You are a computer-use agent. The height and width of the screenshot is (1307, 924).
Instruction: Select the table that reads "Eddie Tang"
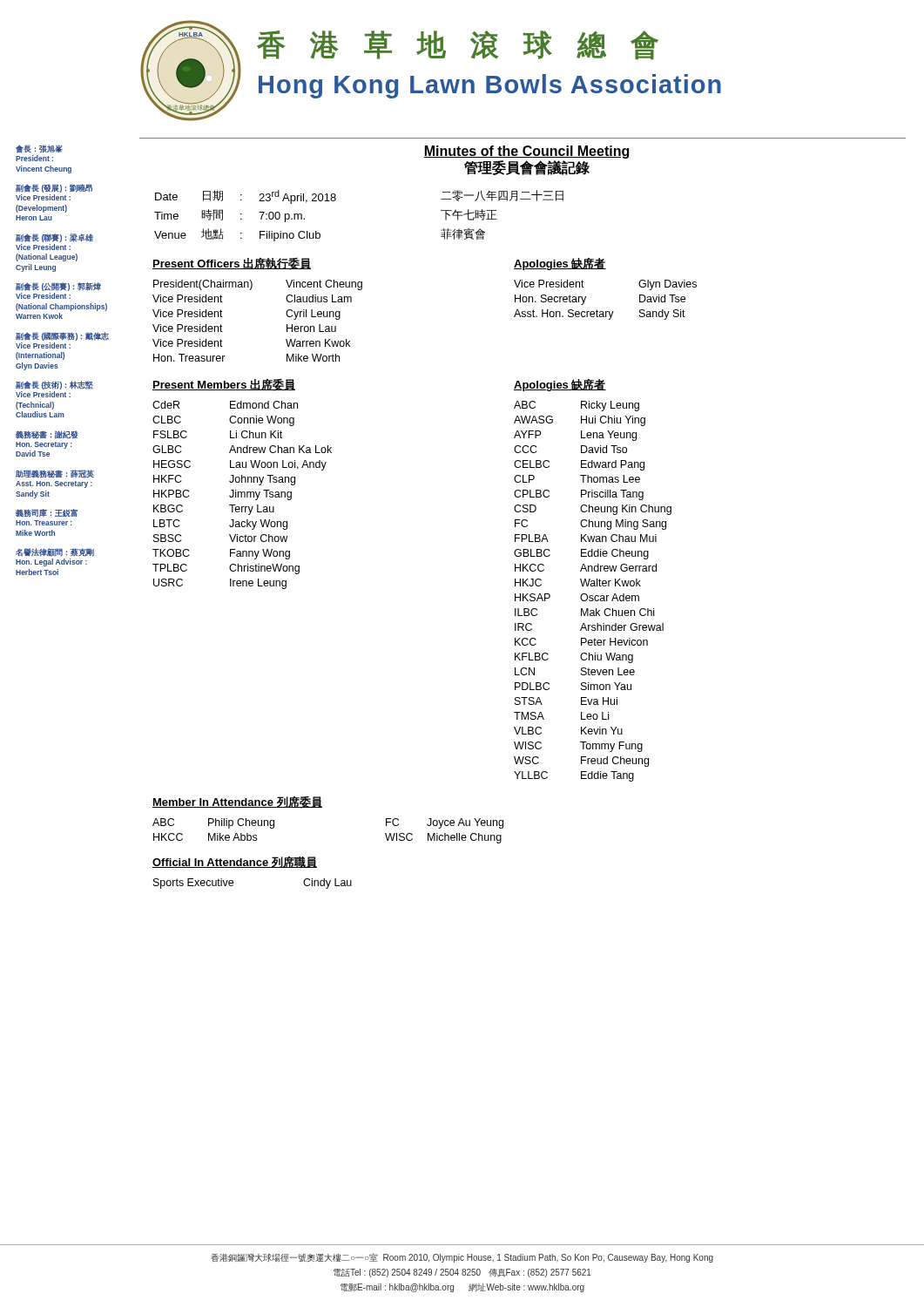click(x=708, y=590)
